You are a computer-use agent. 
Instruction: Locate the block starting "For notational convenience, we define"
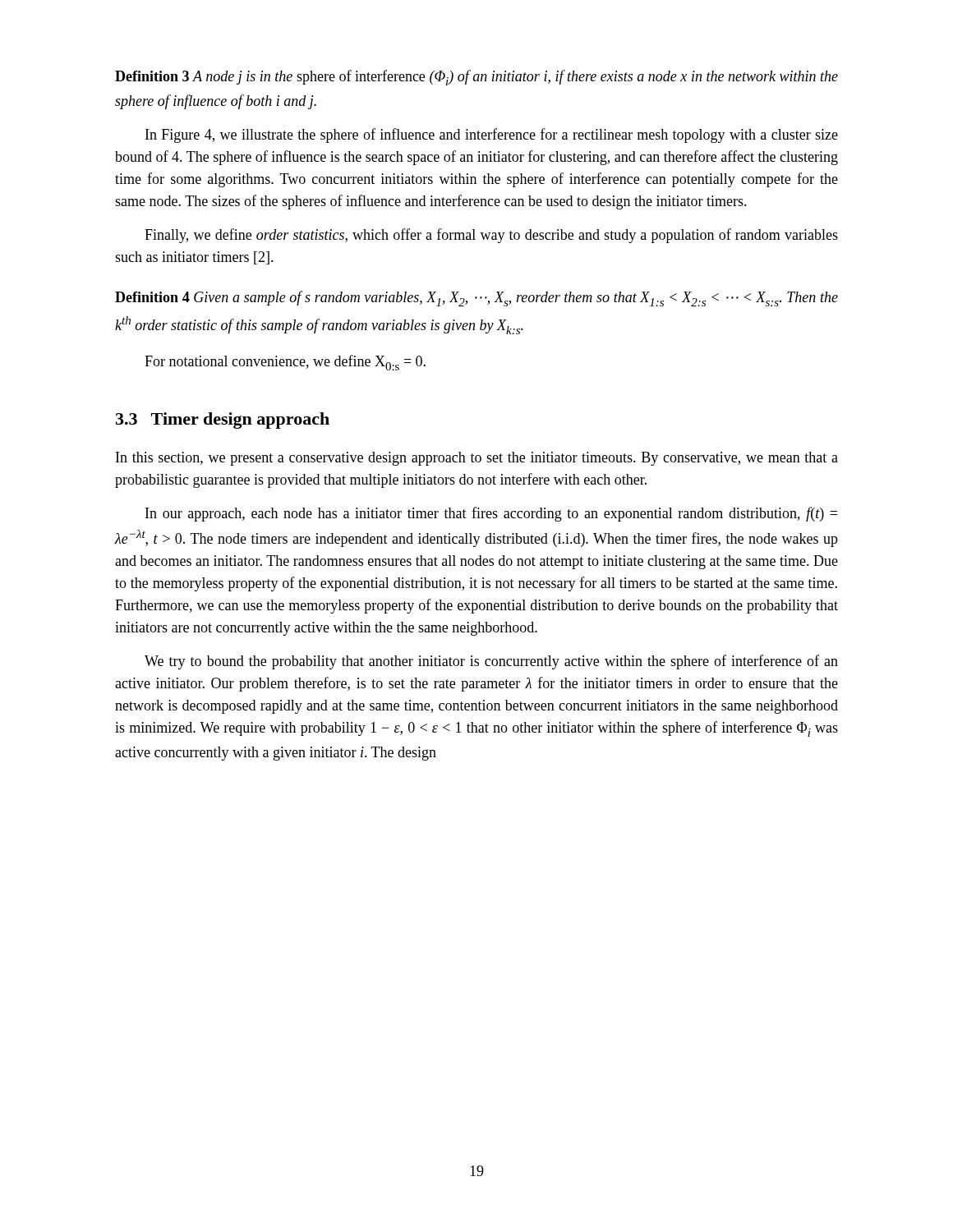[286, 363]
